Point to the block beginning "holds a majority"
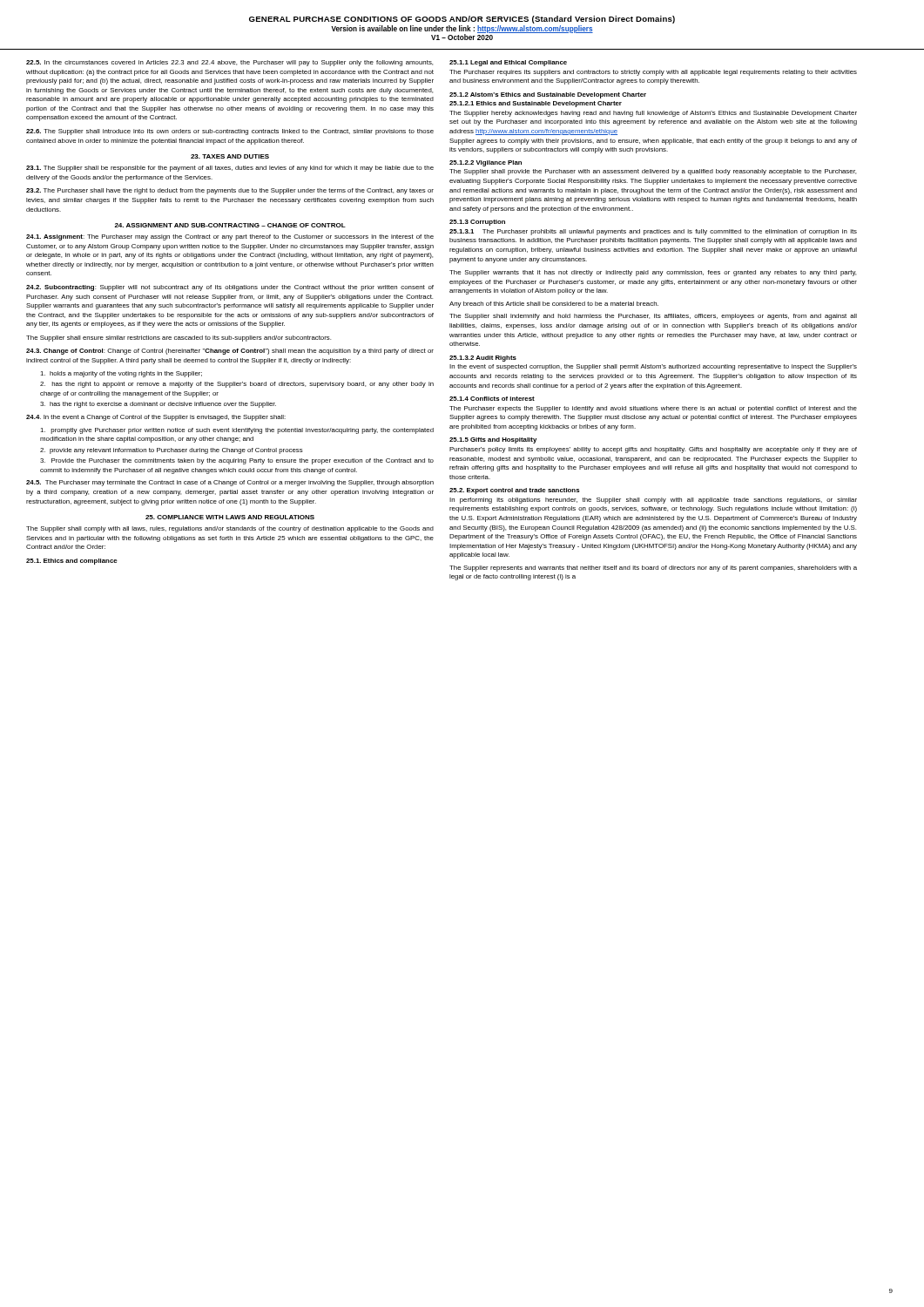Image resolution: width=924 pixels, height=1307 pixels. coord(121,373)
